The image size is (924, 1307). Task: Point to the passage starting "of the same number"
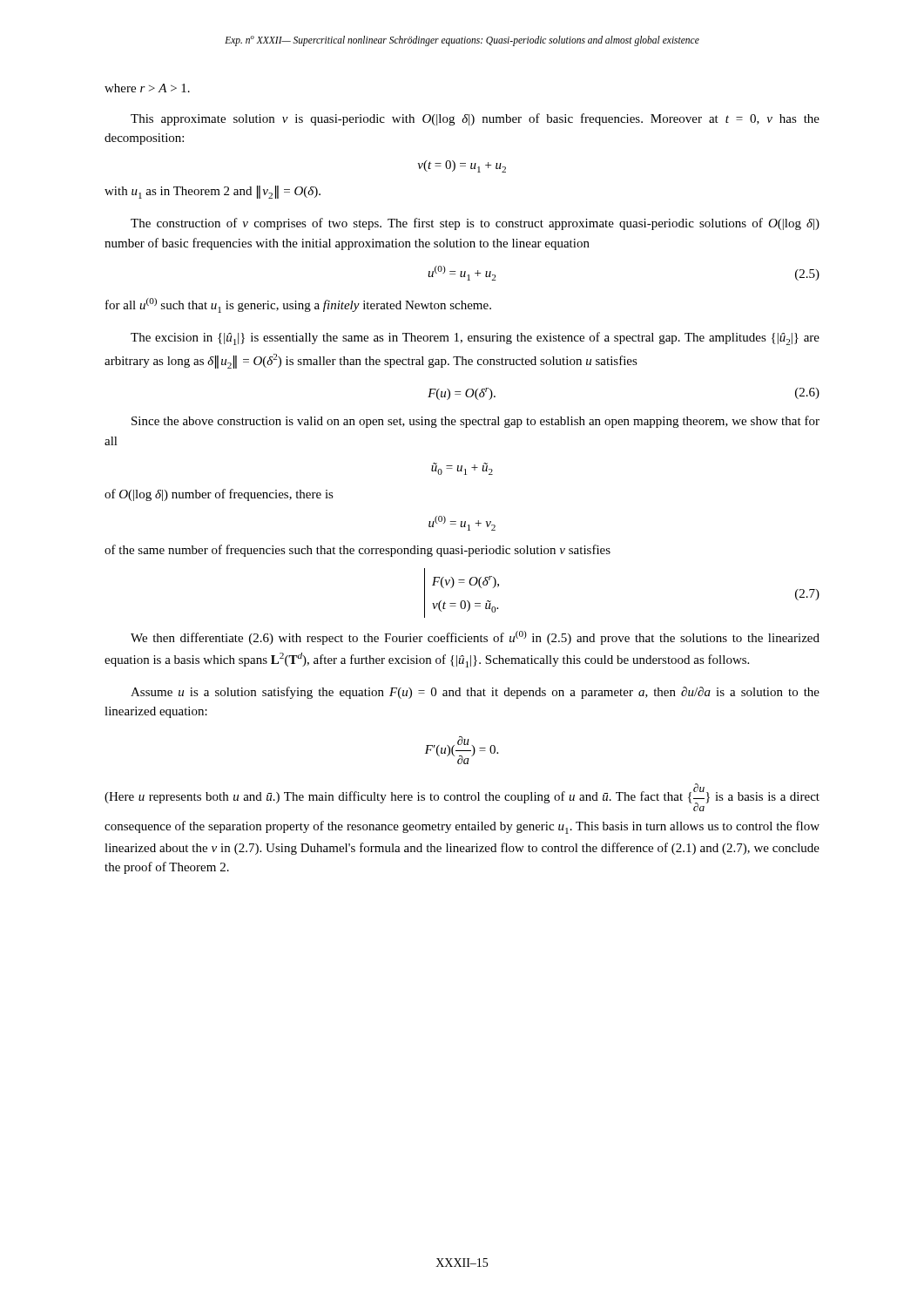(358, 549)
